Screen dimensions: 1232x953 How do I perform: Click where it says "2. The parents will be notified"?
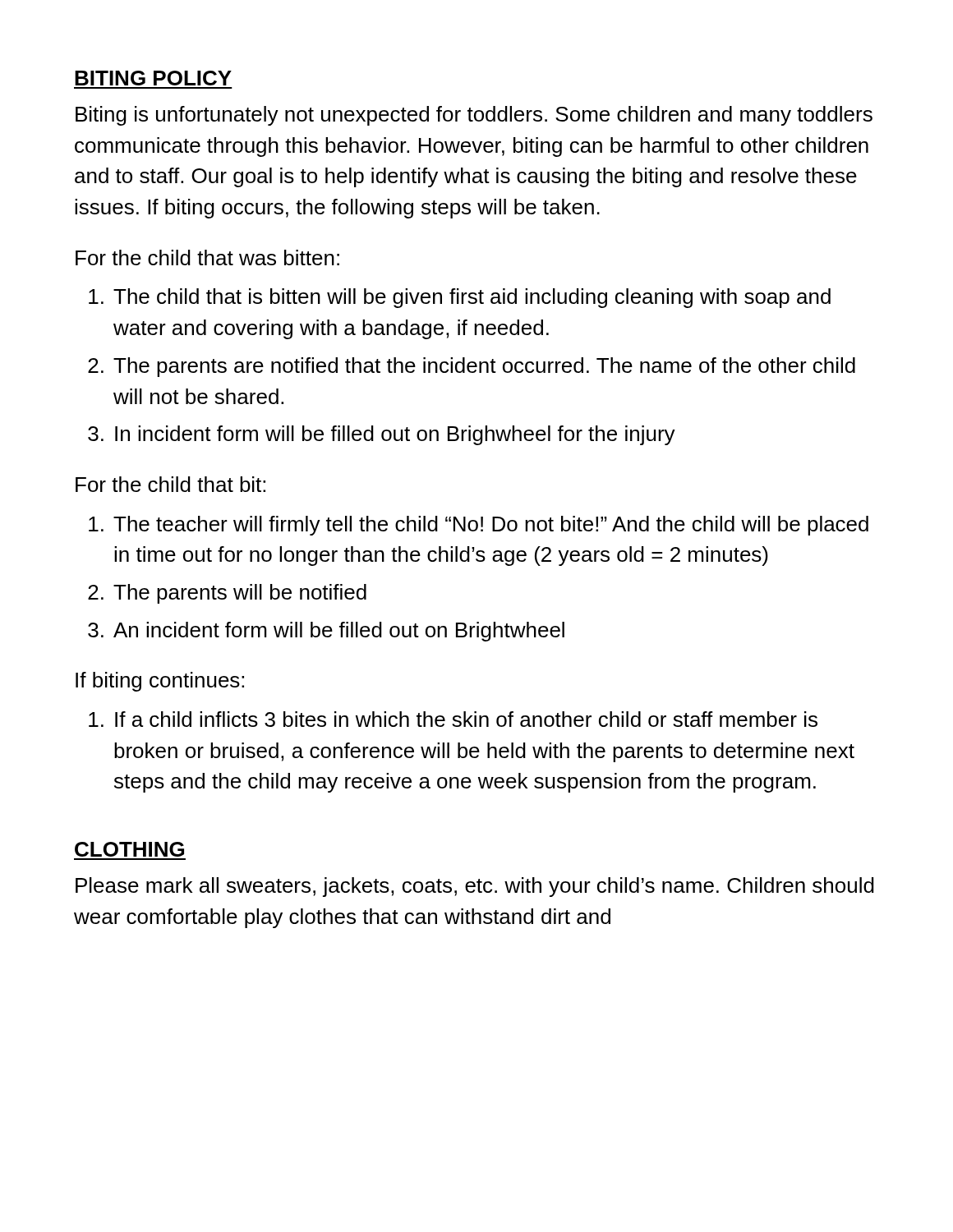point(227,594)
